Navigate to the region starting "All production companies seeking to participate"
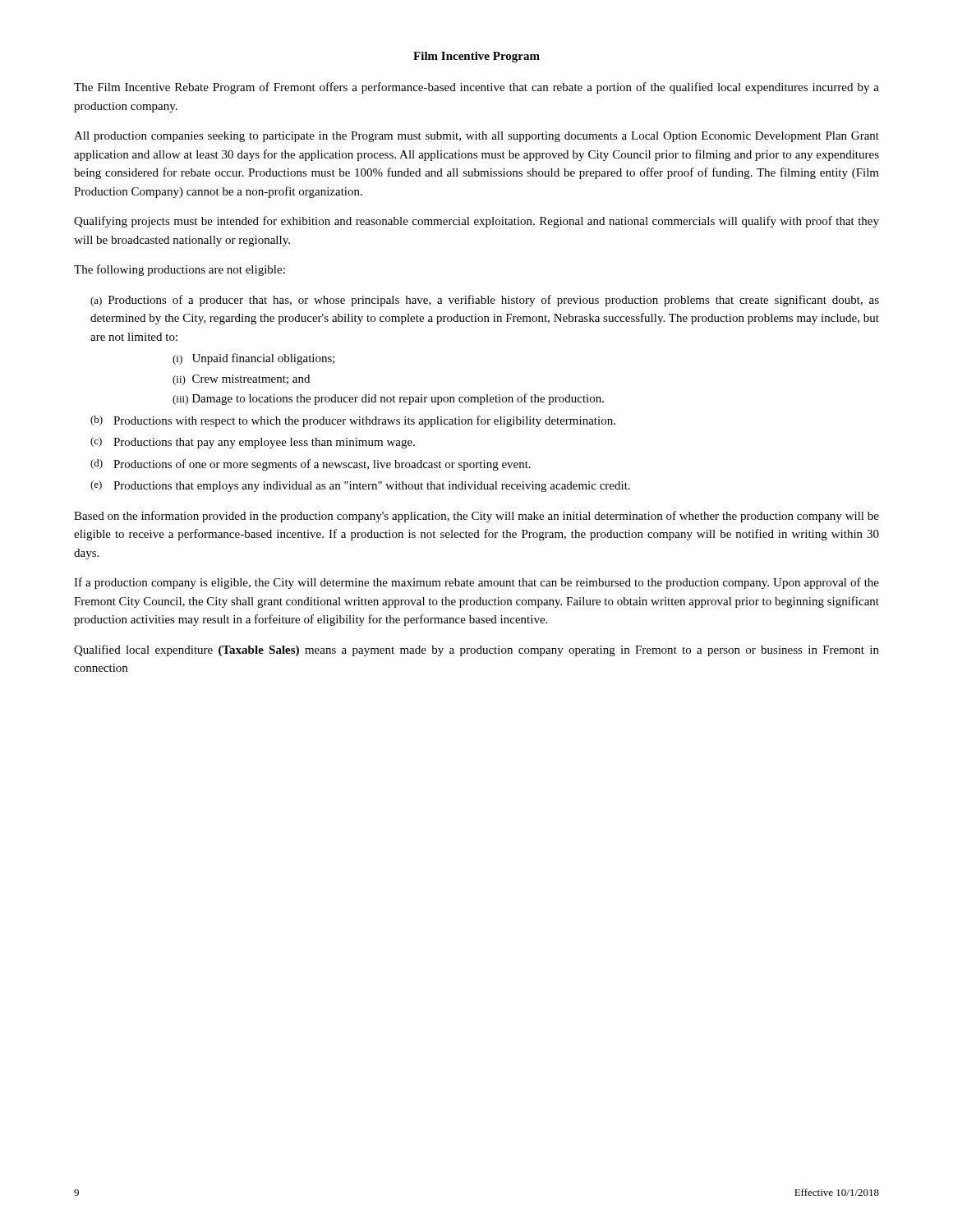The image size is (953, 1232). [476, 163]
